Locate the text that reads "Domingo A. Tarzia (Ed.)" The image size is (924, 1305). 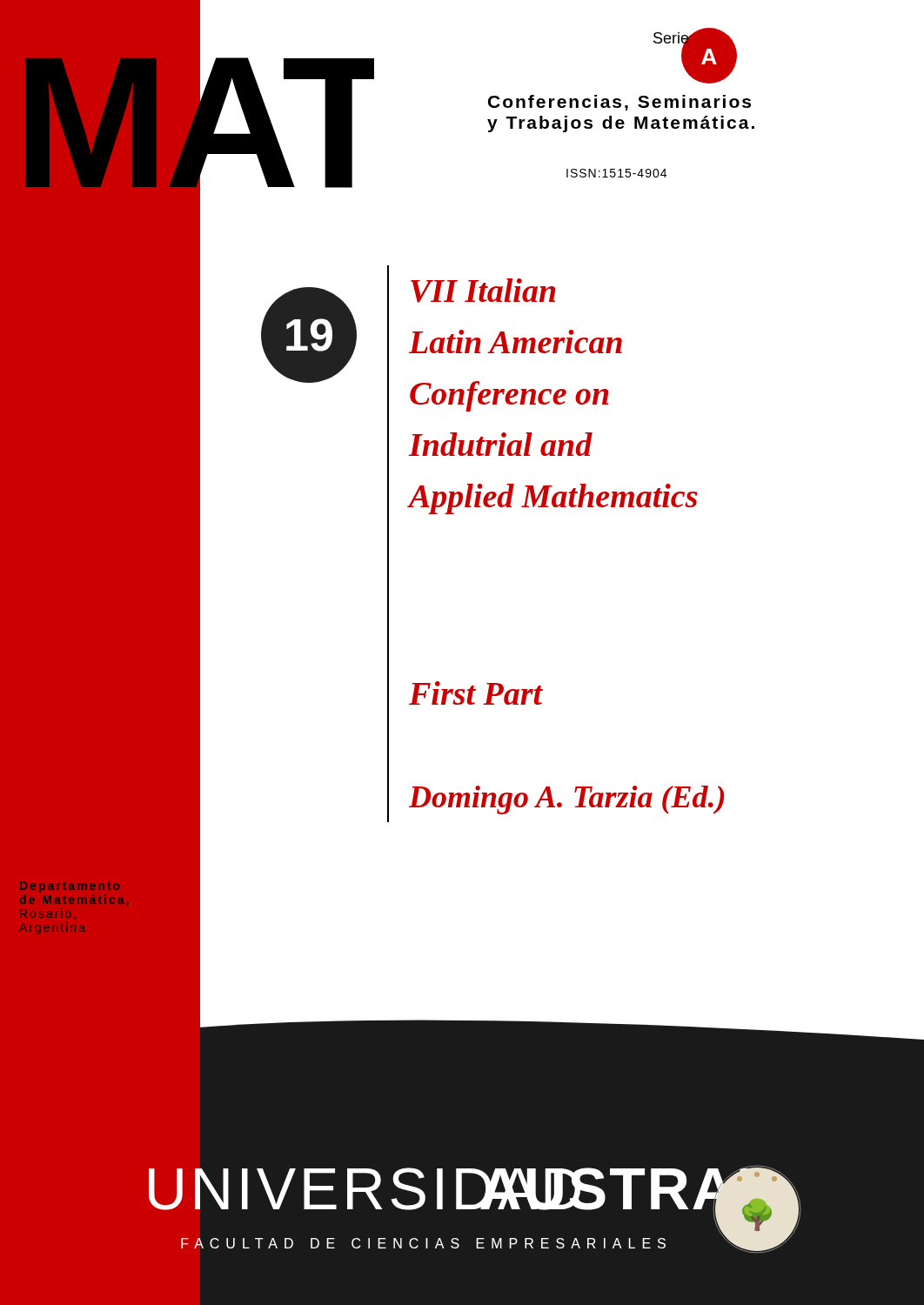(x=567, y=797)
